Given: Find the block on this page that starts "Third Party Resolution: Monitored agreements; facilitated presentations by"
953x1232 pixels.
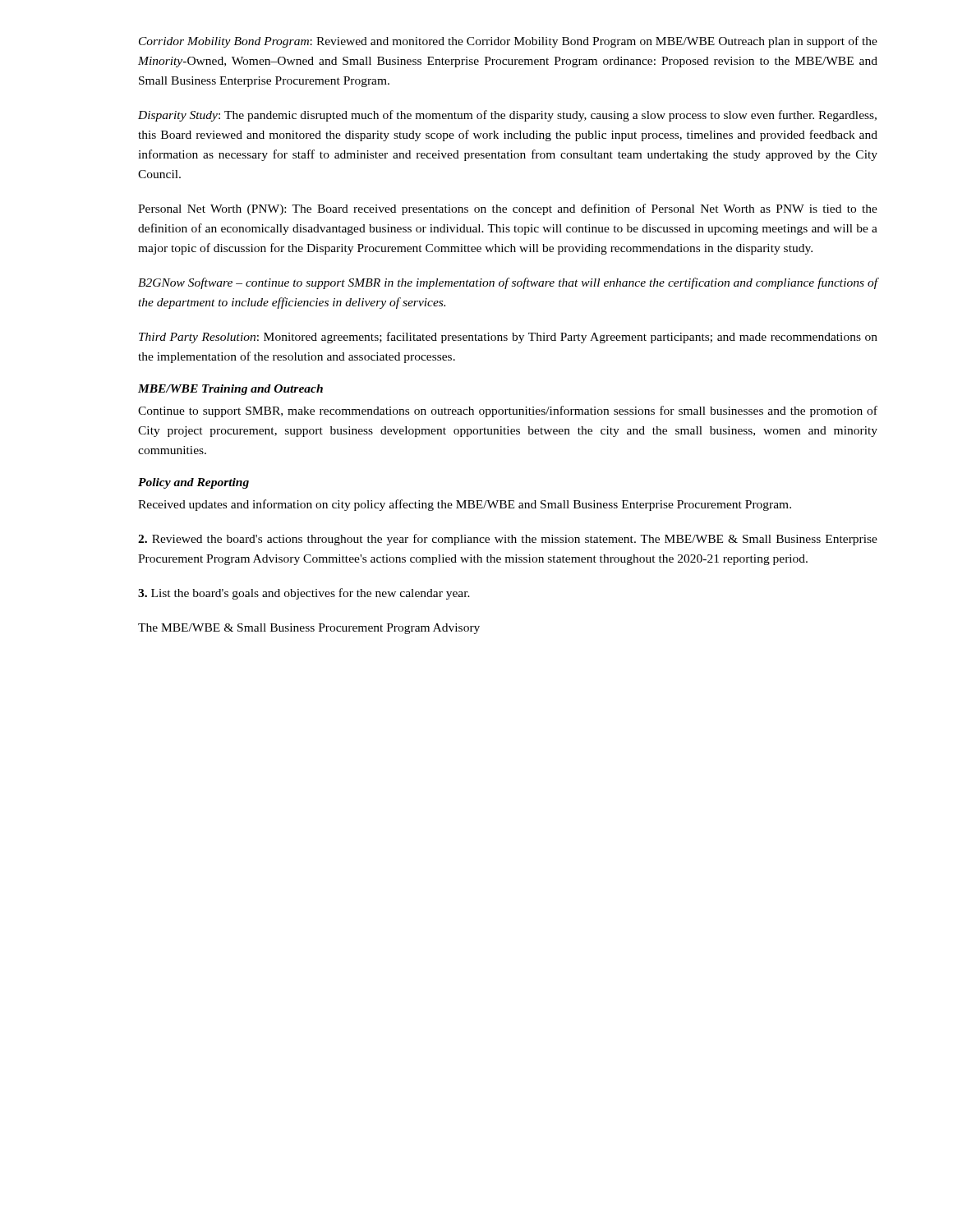Looking at the screenshot, I should (x=508, y=346).
